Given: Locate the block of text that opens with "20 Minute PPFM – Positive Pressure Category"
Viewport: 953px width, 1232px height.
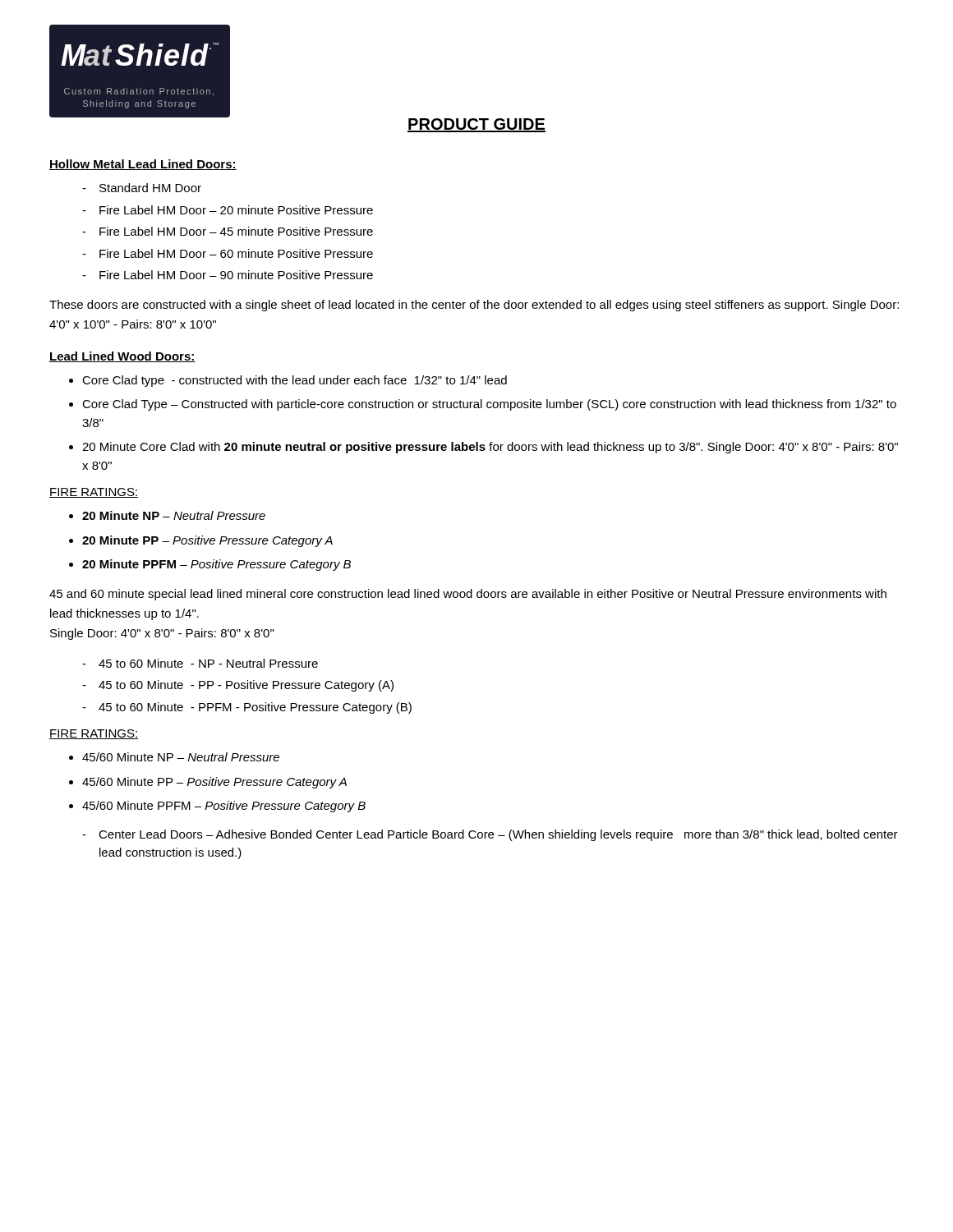Looking at the screenshot, I should (x=217, y=564).
